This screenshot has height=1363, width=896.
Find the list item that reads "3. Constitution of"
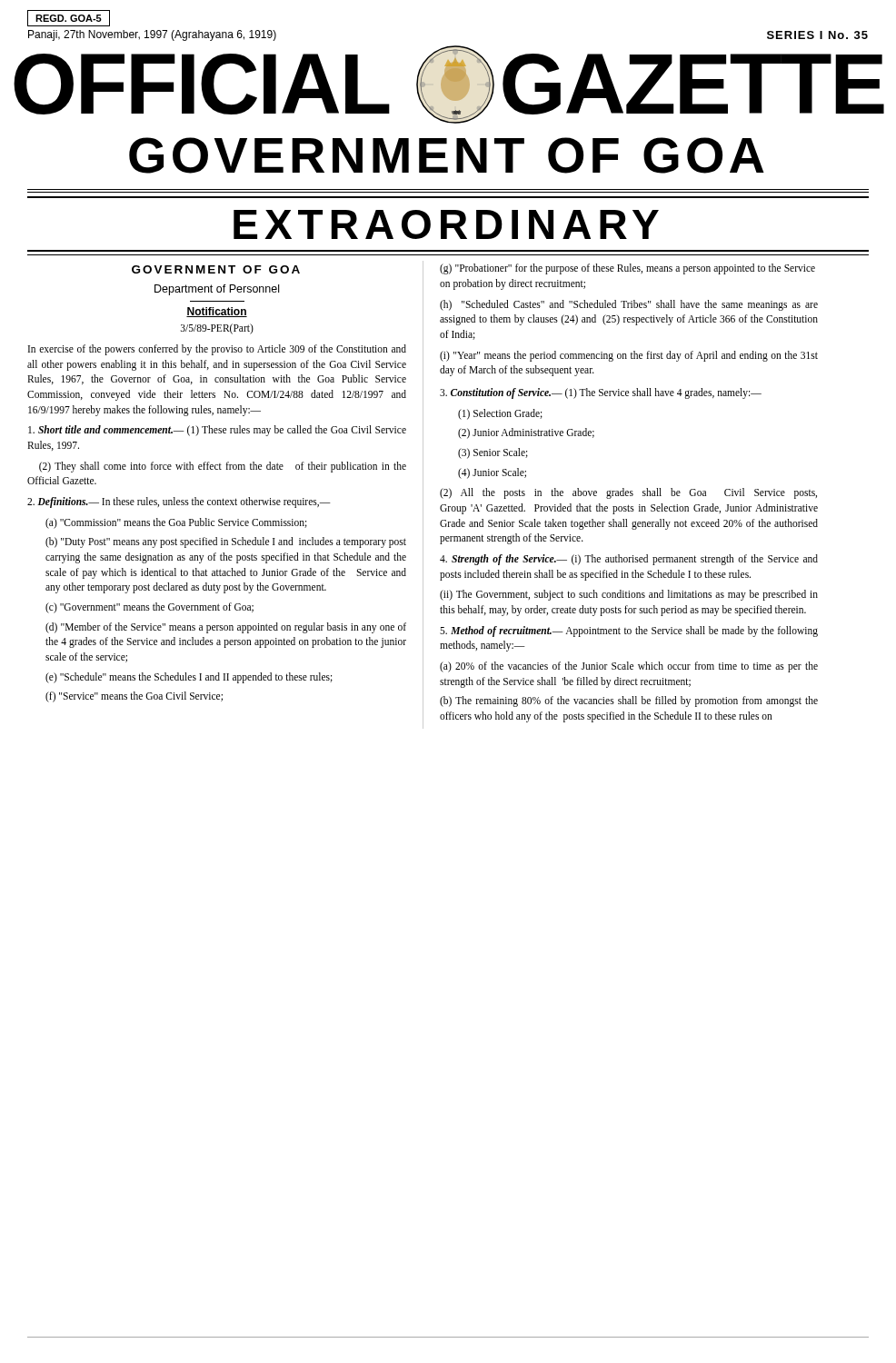pos(601,392)
